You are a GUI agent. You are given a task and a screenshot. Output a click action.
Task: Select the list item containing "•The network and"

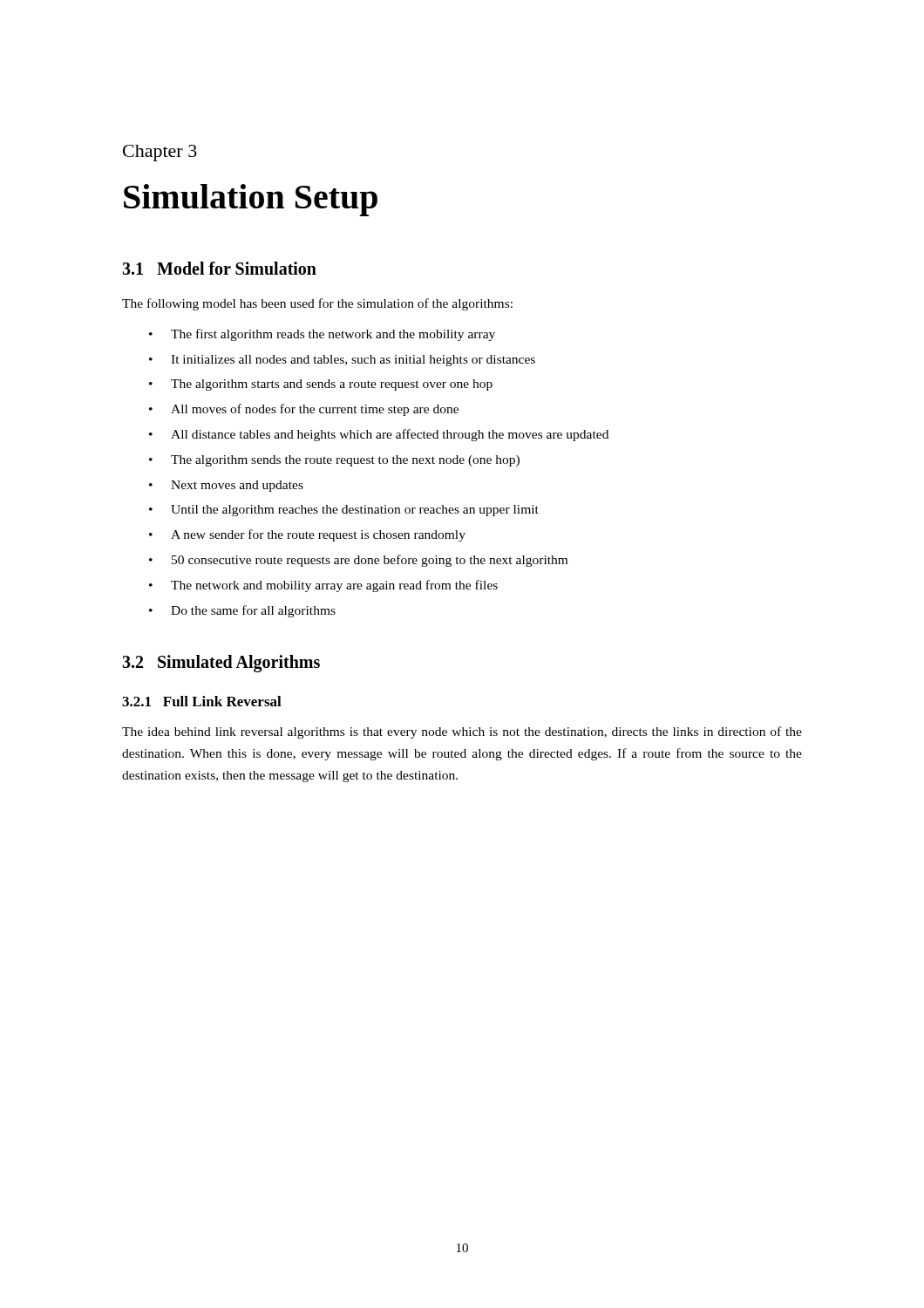475,585
